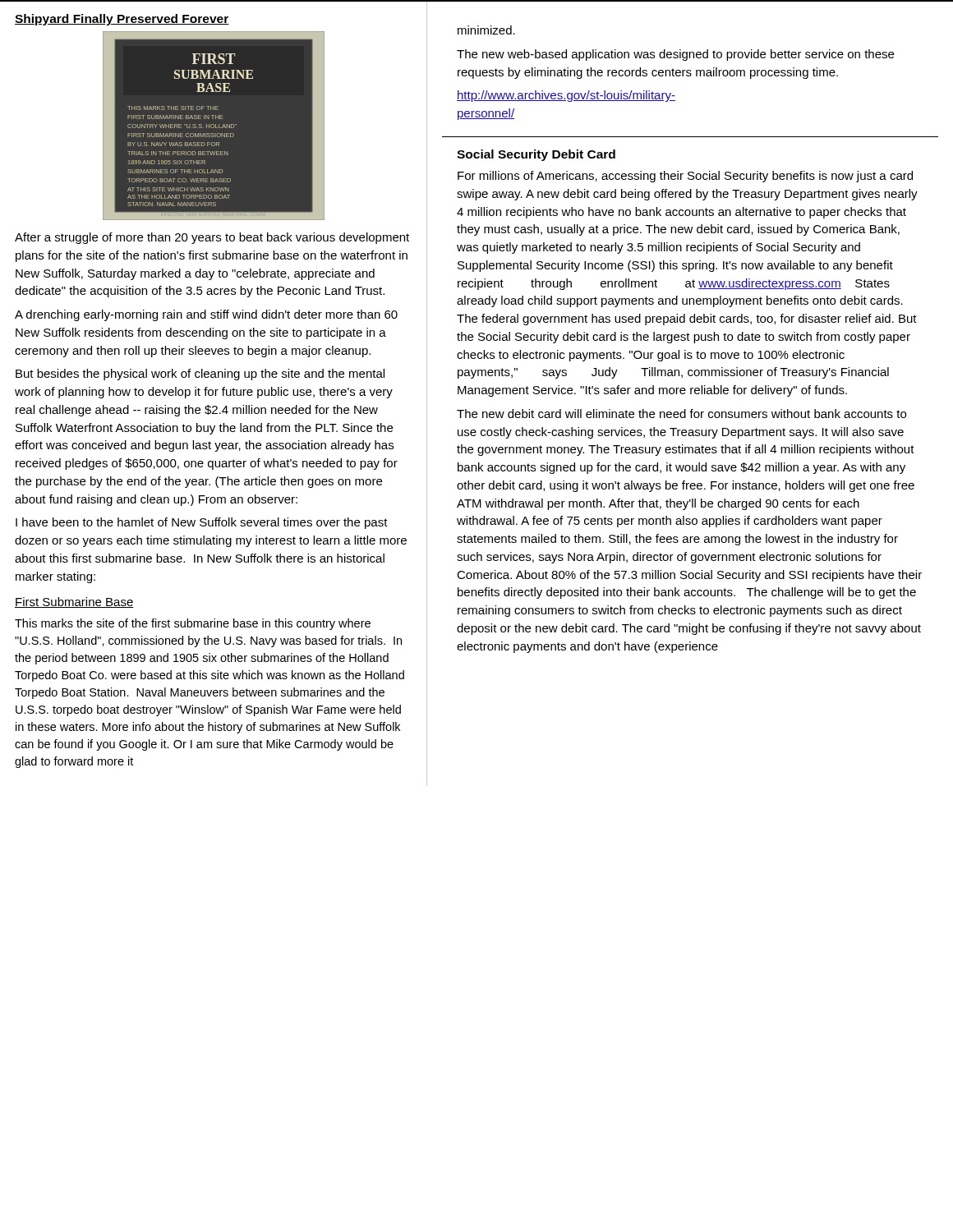
Task: Locate the photo
Action: (213, 126)
